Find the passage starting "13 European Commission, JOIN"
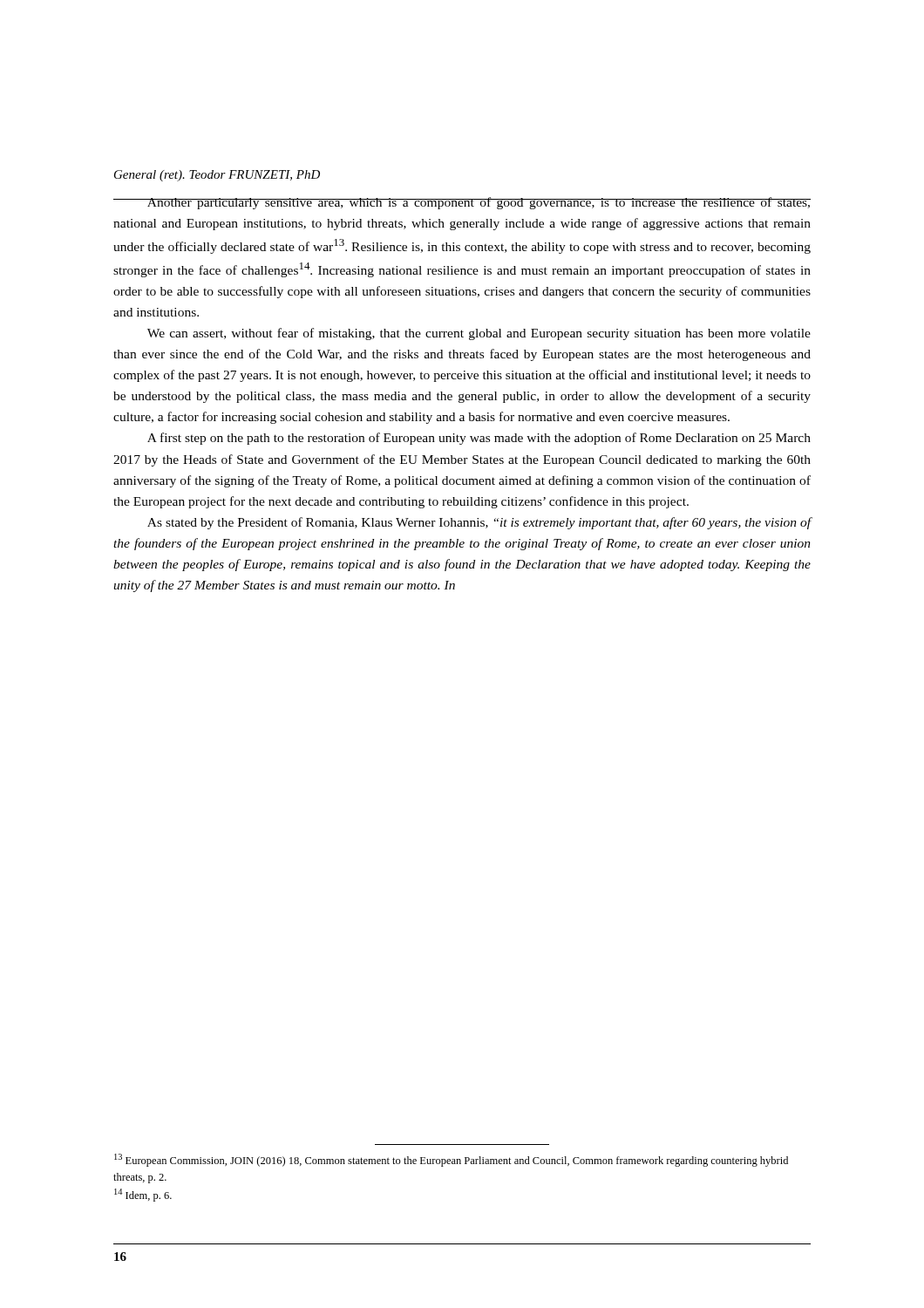Image resolution: width=924 pixels, height=1308 pixels. click(x=451, y=1160)
